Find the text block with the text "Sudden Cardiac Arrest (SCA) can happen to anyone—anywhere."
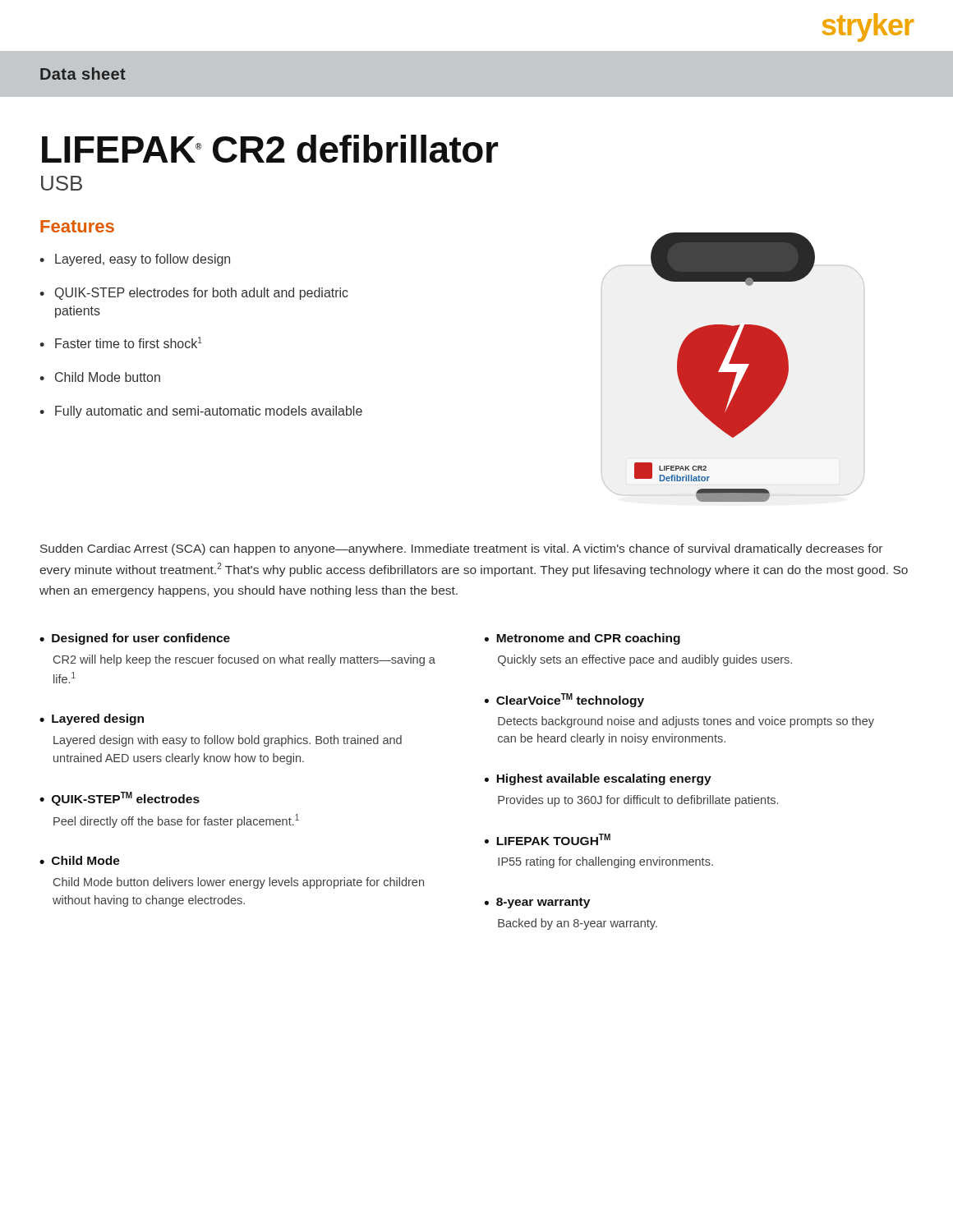The height and width of the screenshot is (1232, 953). (474, 569)
